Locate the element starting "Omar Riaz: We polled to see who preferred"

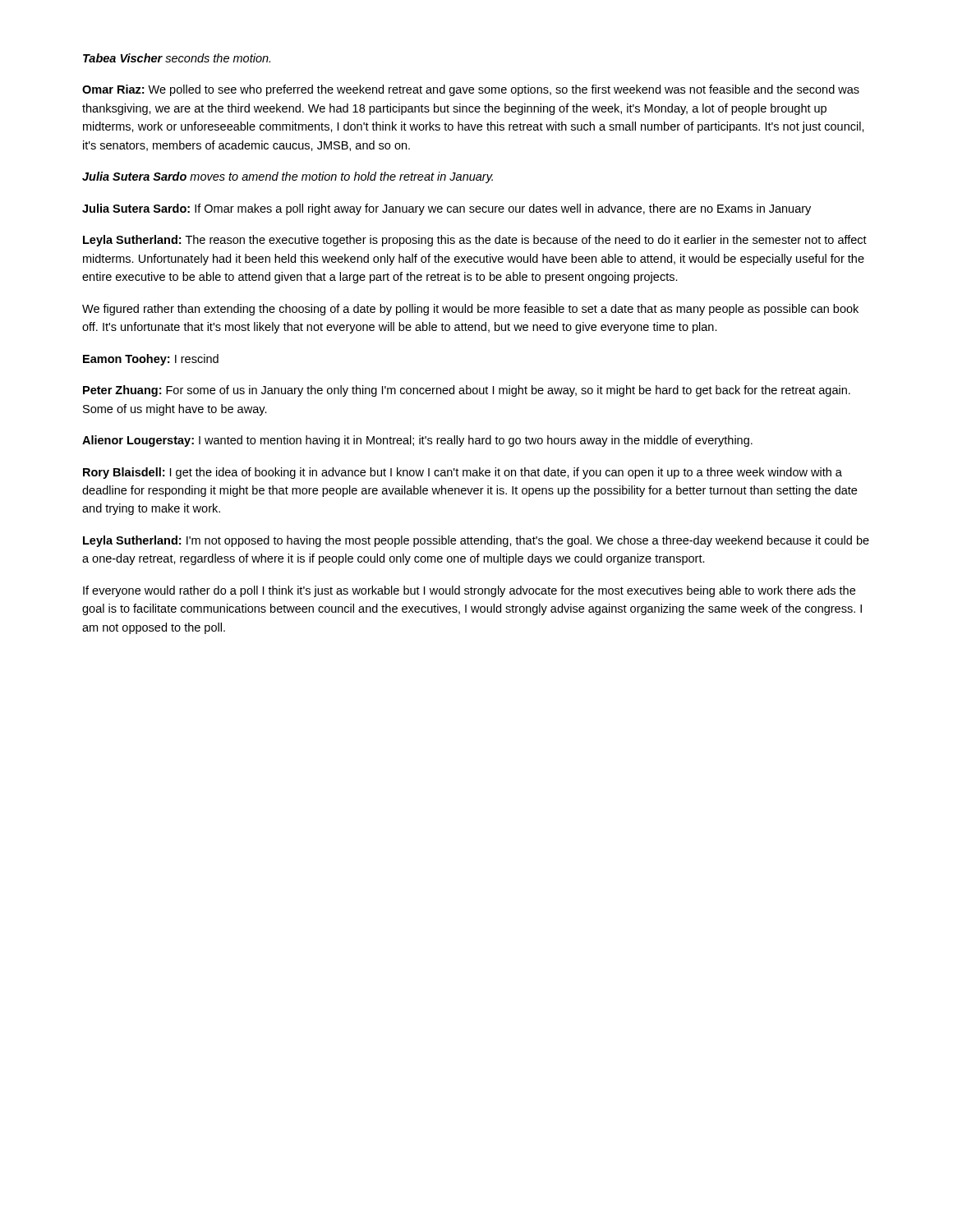(473, 118)
